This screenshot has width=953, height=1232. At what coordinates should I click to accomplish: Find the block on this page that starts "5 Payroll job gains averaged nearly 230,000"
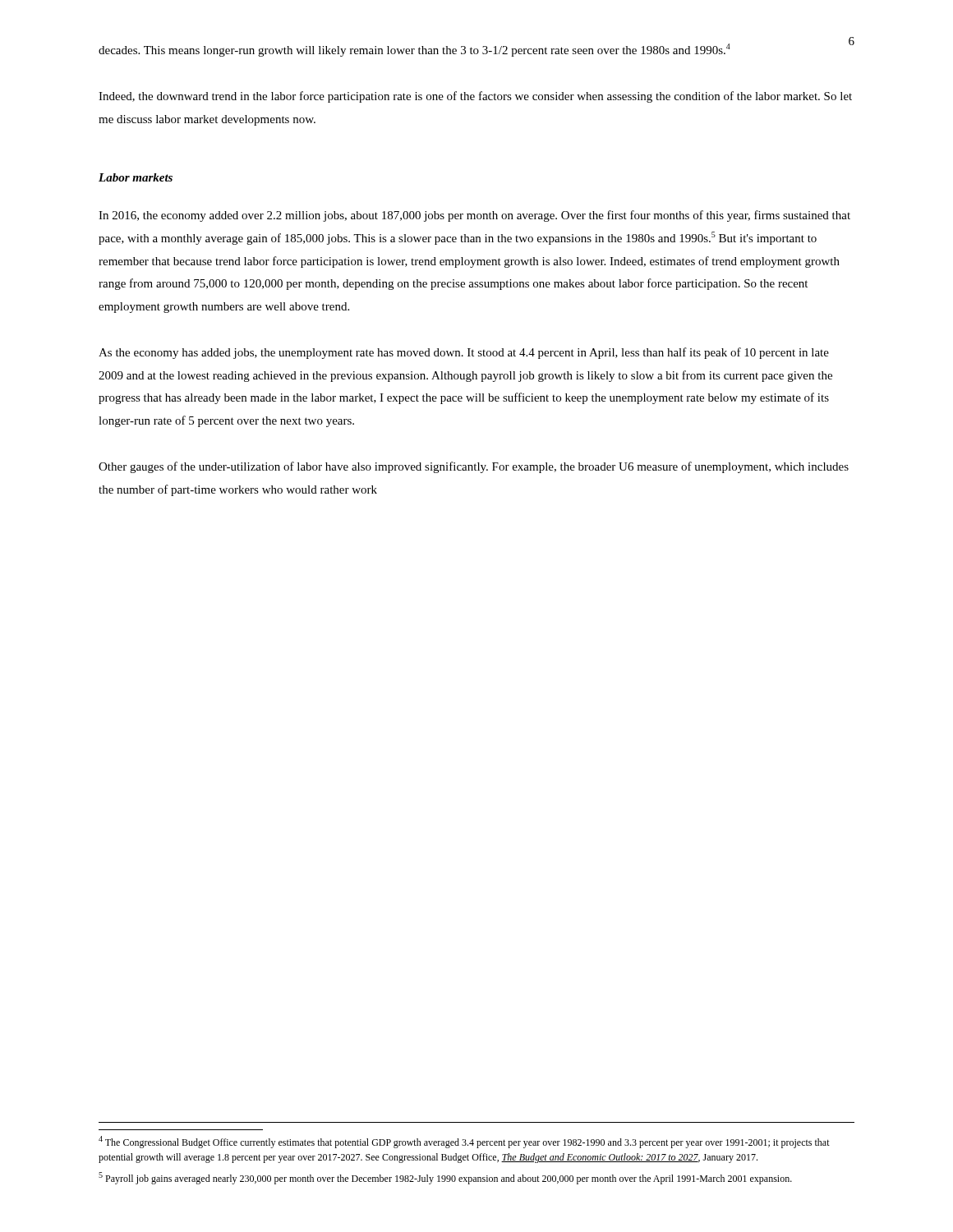pyautogui.click(x=445, y=1178)
